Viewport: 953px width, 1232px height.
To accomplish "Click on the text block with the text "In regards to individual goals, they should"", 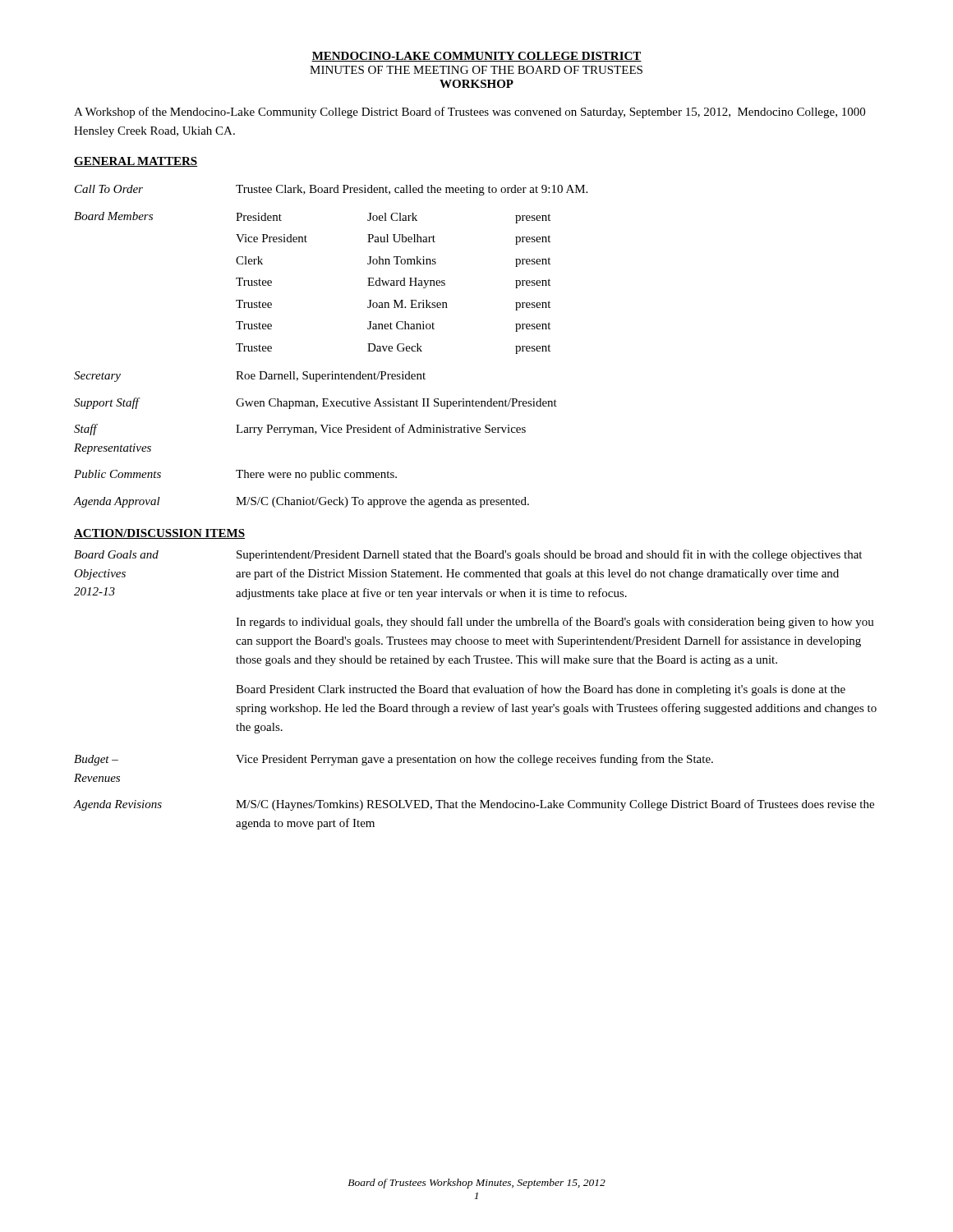I will pos(555,641).
